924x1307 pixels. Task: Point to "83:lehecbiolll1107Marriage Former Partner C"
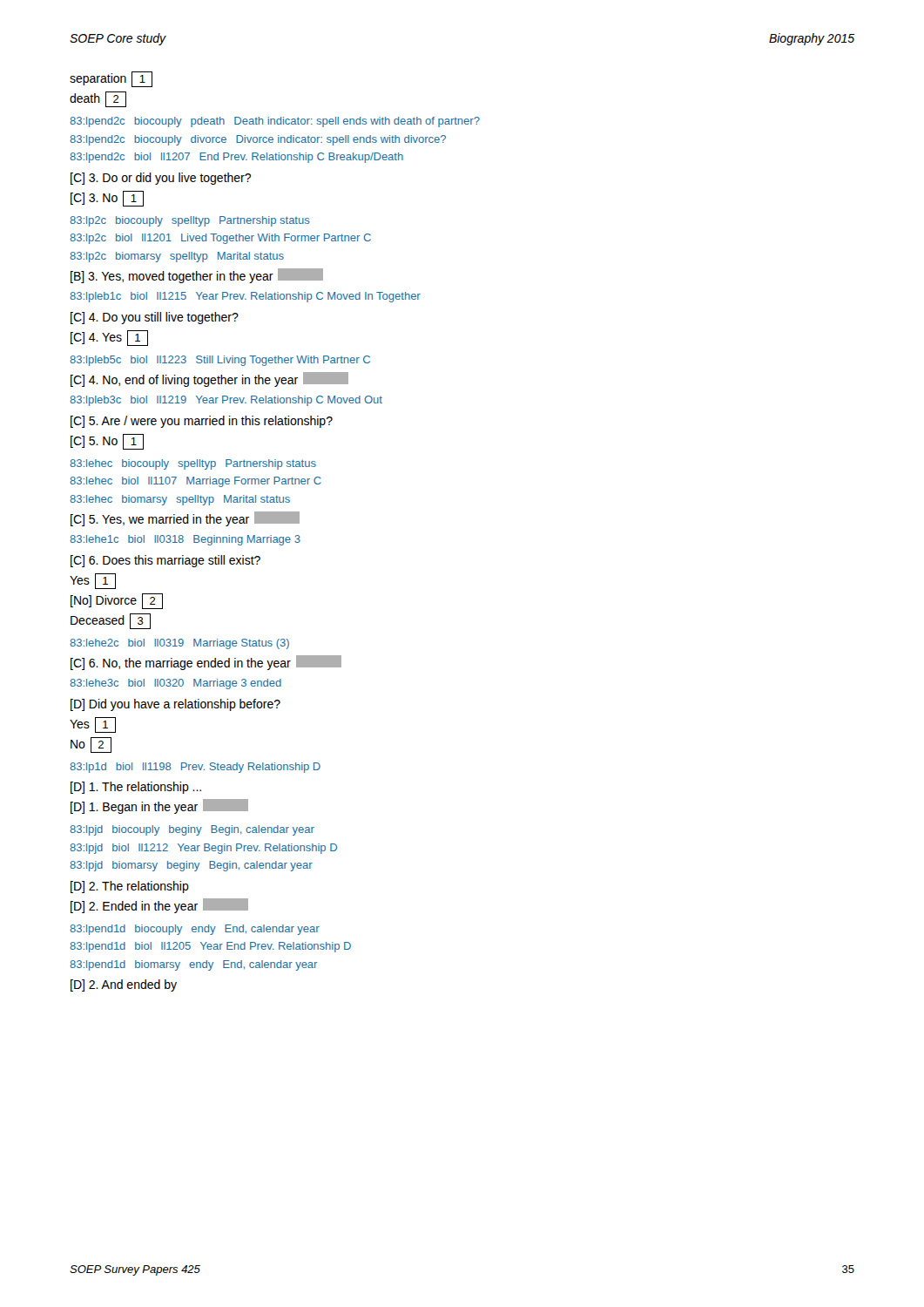click(x=196, y=481)
